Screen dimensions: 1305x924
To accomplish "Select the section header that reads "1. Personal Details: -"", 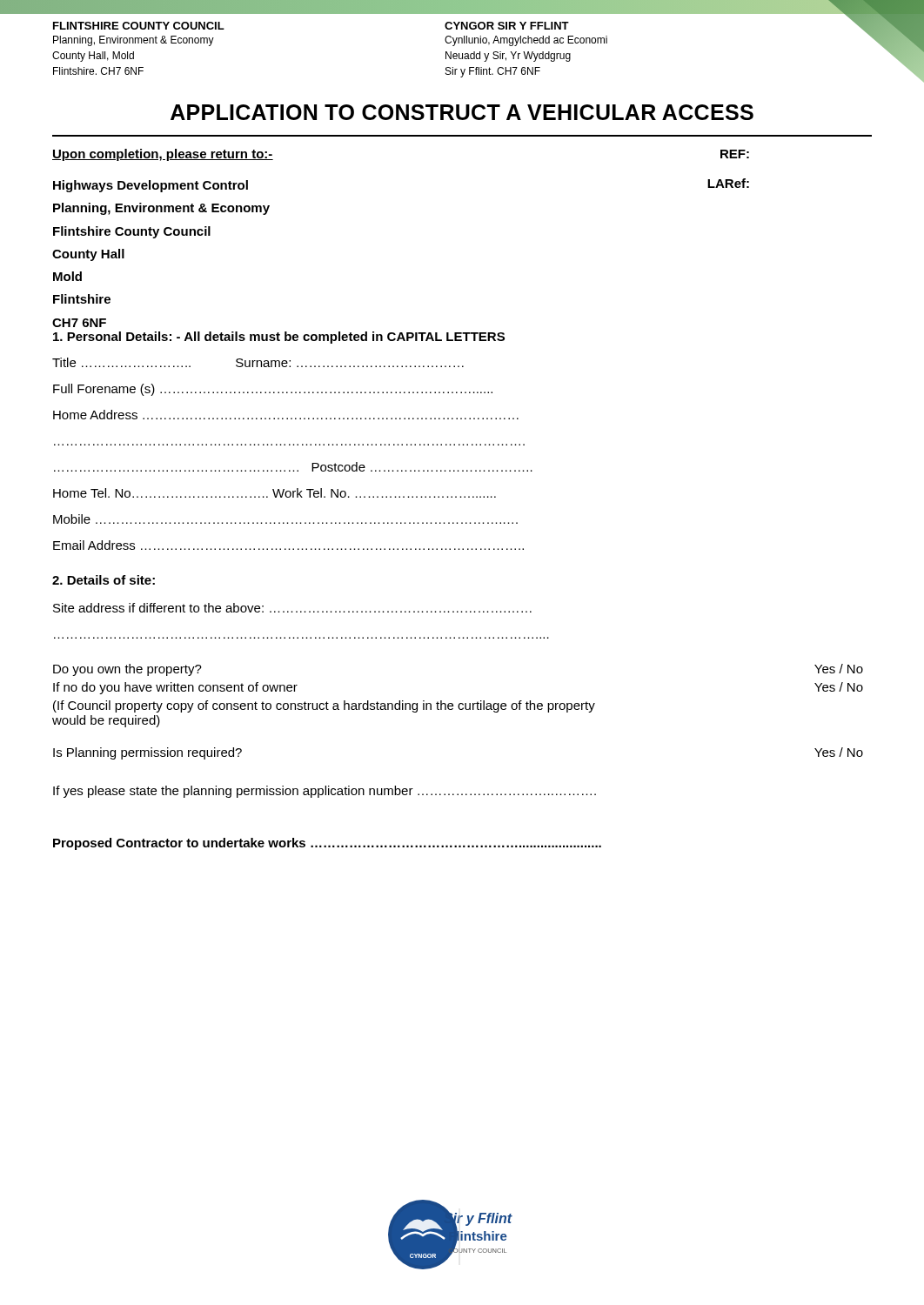I will 279,336.
